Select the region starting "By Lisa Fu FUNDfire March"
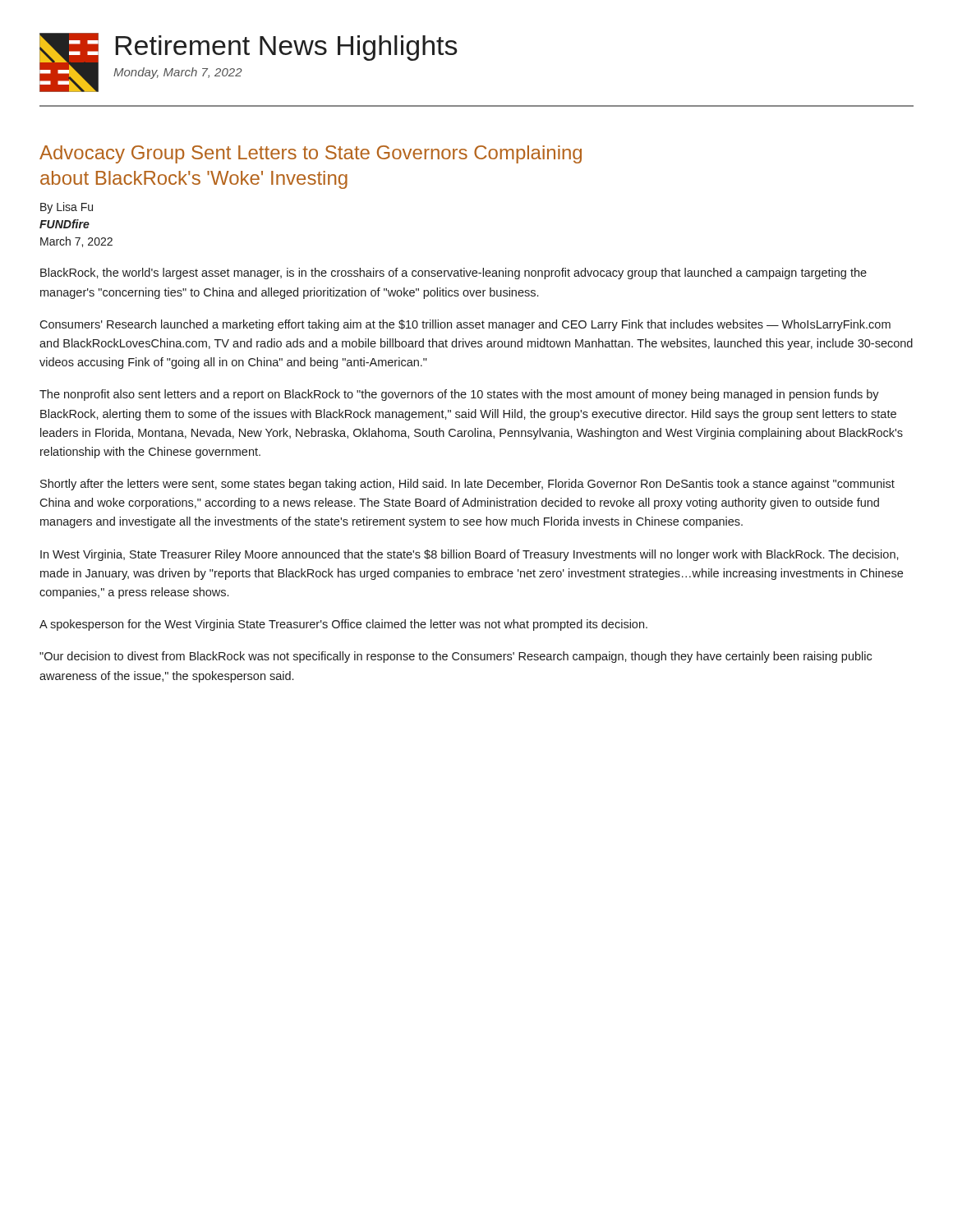Viewport: 953px width, 1232px height. 67,208
